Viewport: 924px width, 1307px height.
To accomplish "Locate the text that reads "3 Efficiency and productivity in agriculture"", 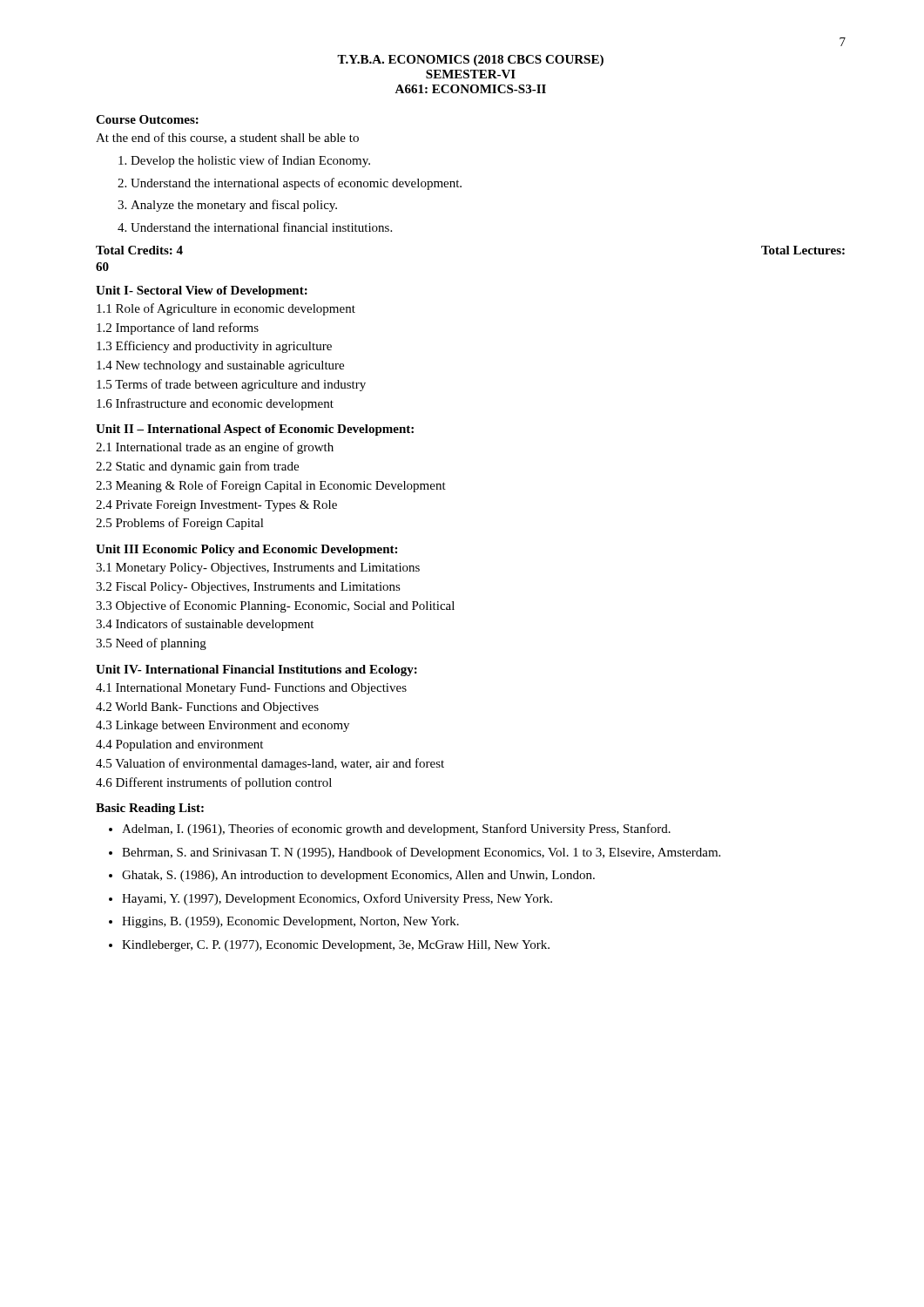I will pyautogui.click(x=214, y=346).
